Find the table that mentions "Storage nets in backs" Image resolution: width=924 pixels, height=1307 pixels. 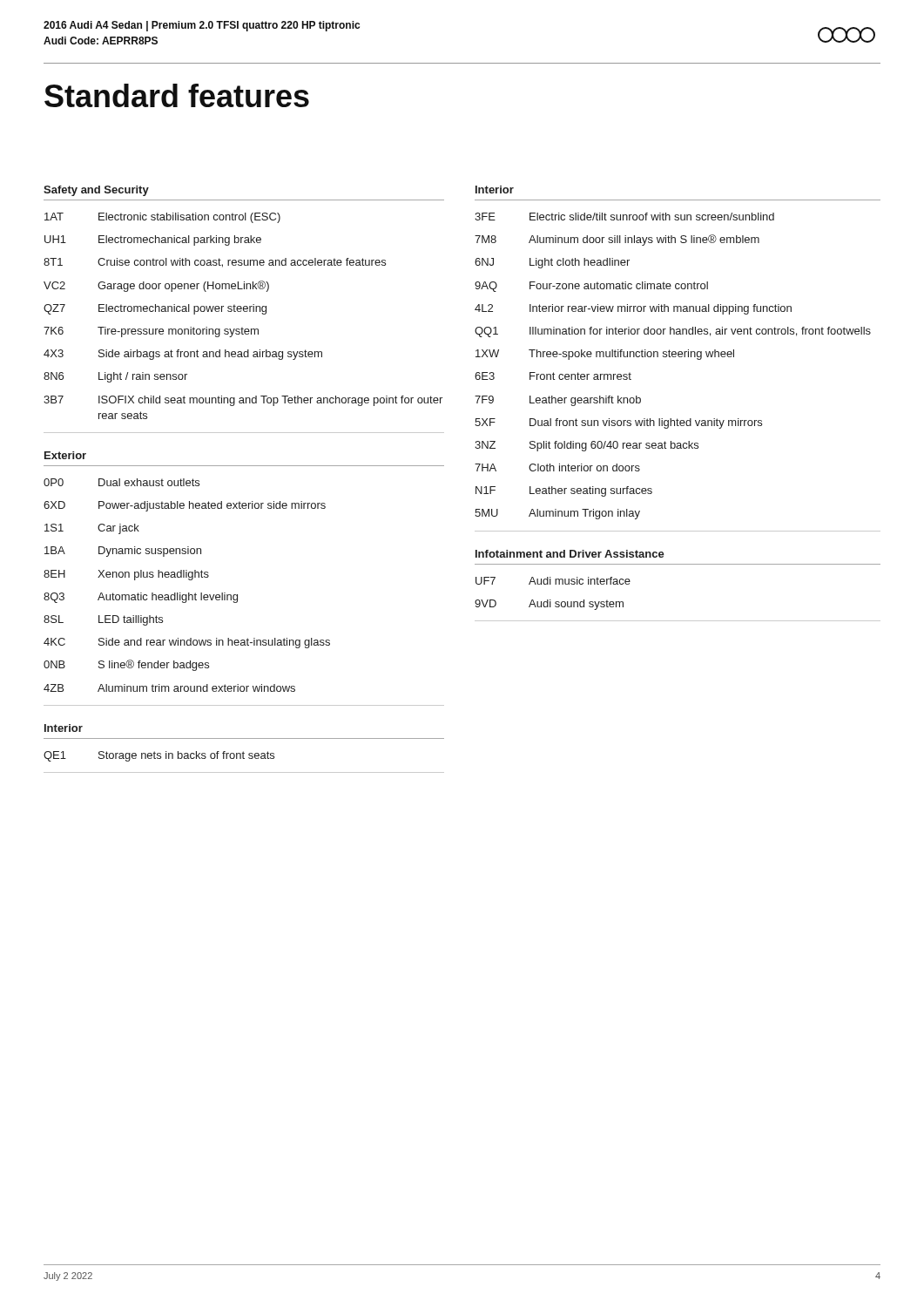click(244, 755)
